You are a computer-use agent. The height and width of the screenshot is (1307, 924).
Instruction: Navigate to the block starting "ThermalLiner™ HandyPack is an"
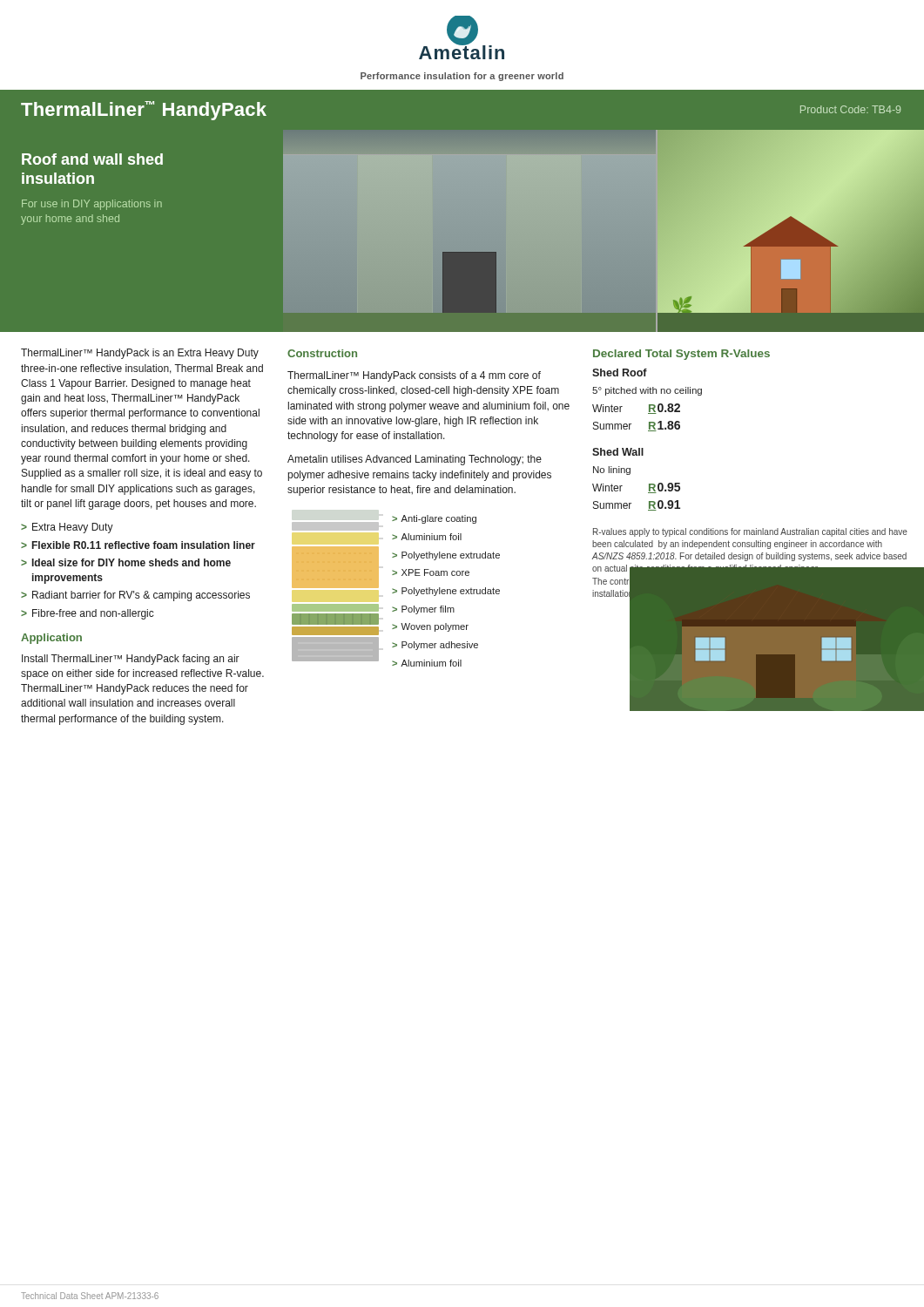coord(142,428)
